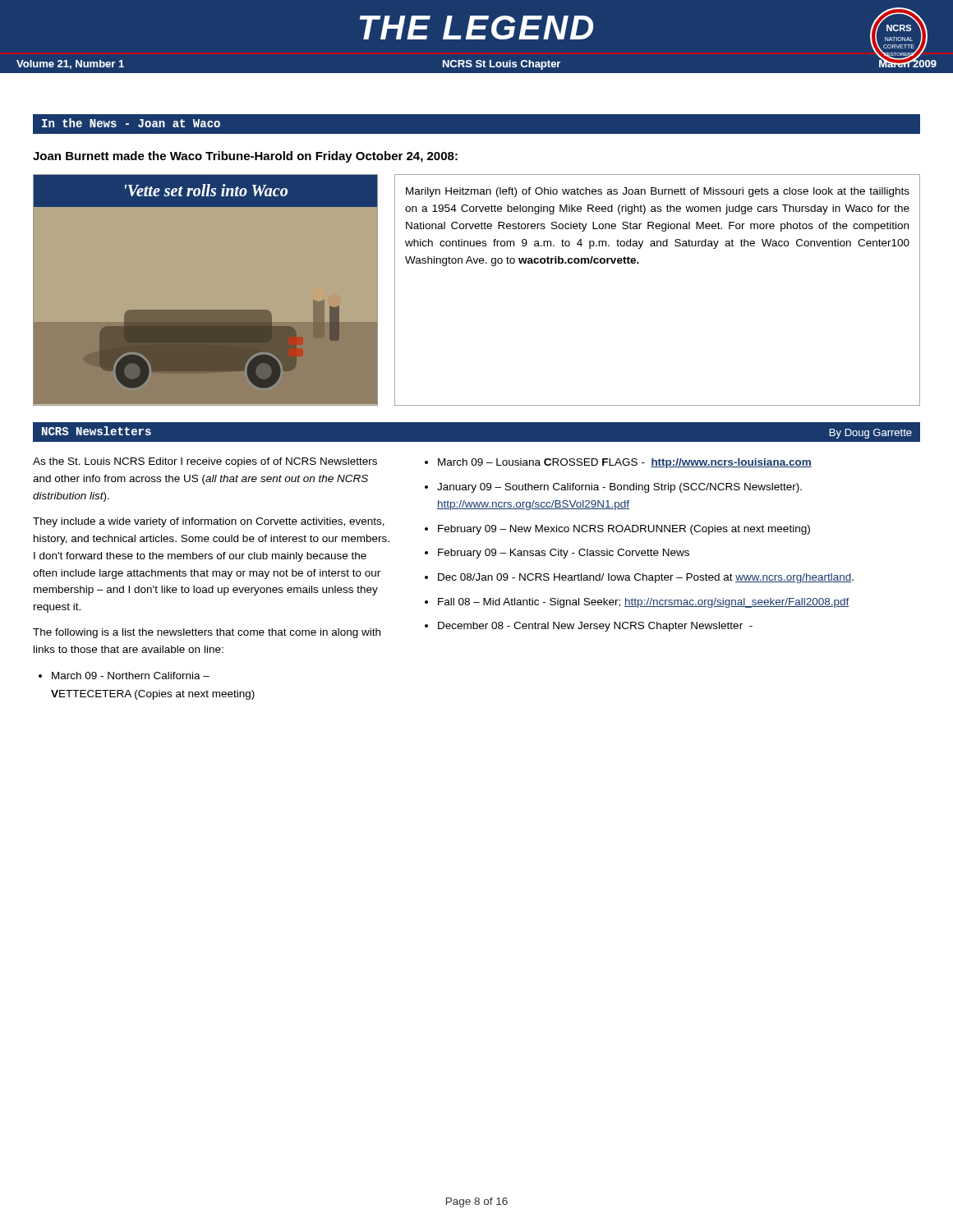Select the photo
The image size is (953, 1232).
point(205,290)
